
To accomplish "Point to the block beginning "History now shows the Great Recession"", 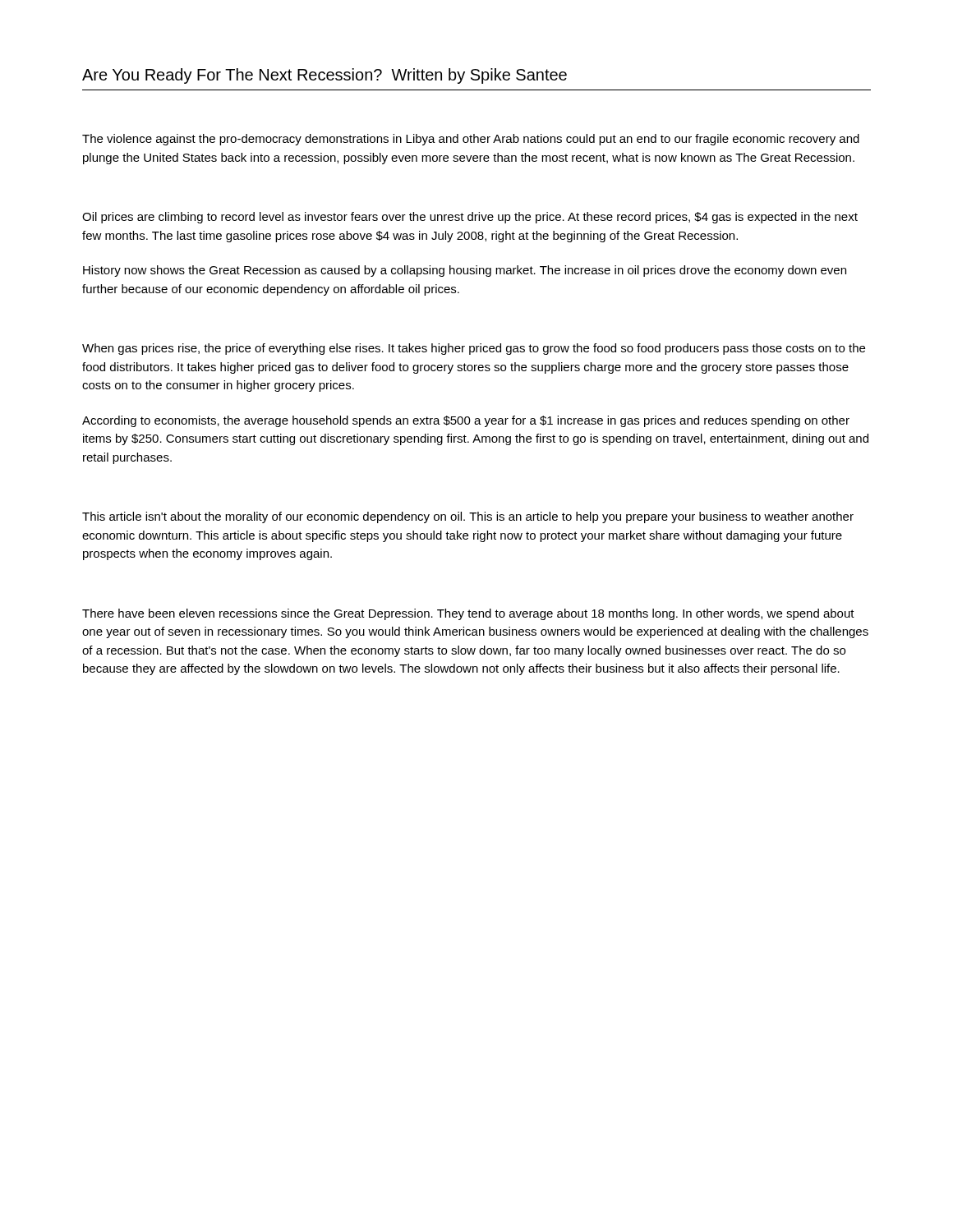I will [465, 279].
